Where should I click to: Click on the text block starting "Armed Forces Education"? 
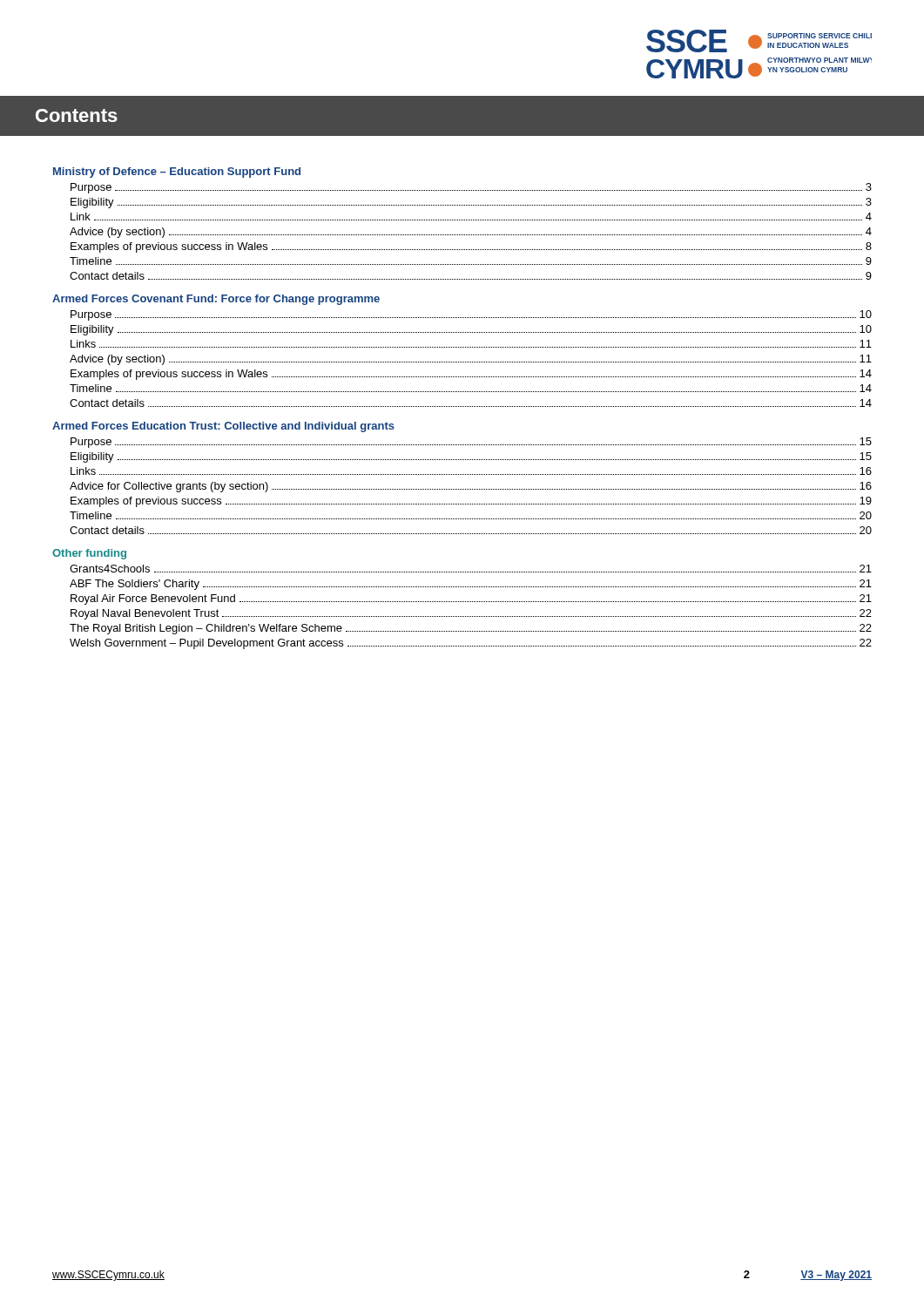click(223, 426)
